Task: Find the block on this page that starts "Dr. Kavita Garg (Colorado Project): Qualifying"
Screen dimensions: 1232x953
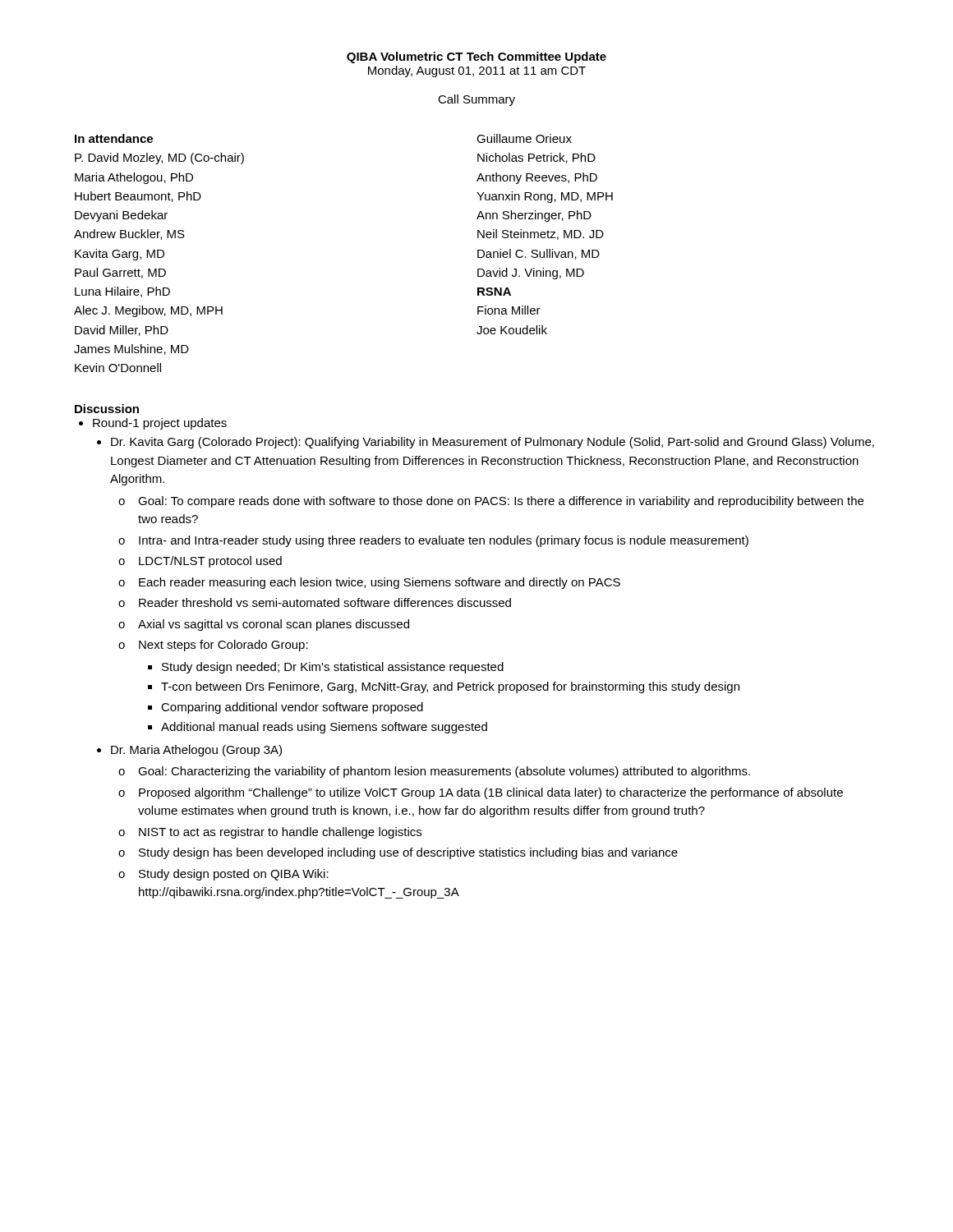Action: pyautogui.click(x=495, y=586)
